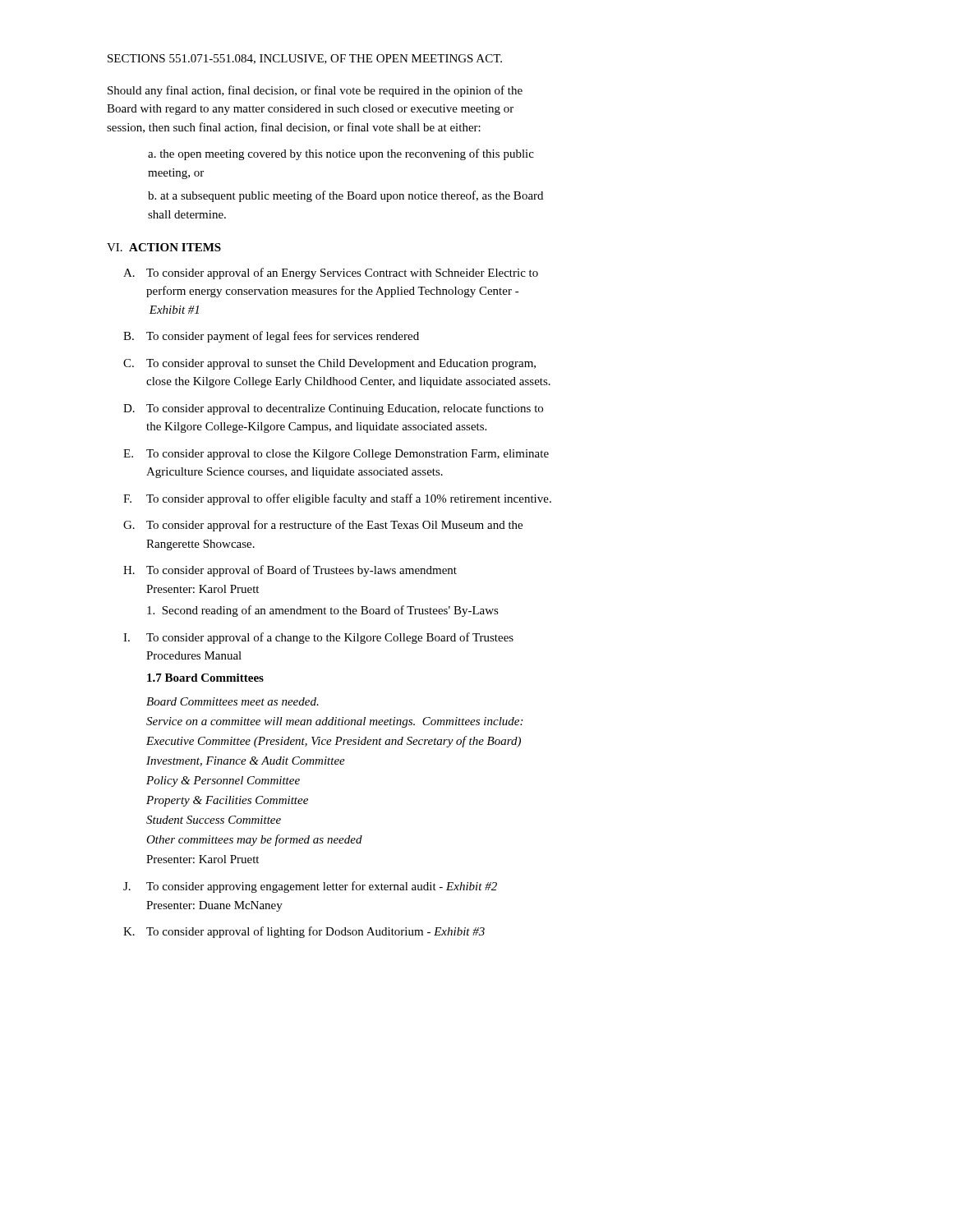The height and width of the screenshot is (1232, 953).
Task: Click the passage that begins "Should any final action, final"
Action: point(315,108)
